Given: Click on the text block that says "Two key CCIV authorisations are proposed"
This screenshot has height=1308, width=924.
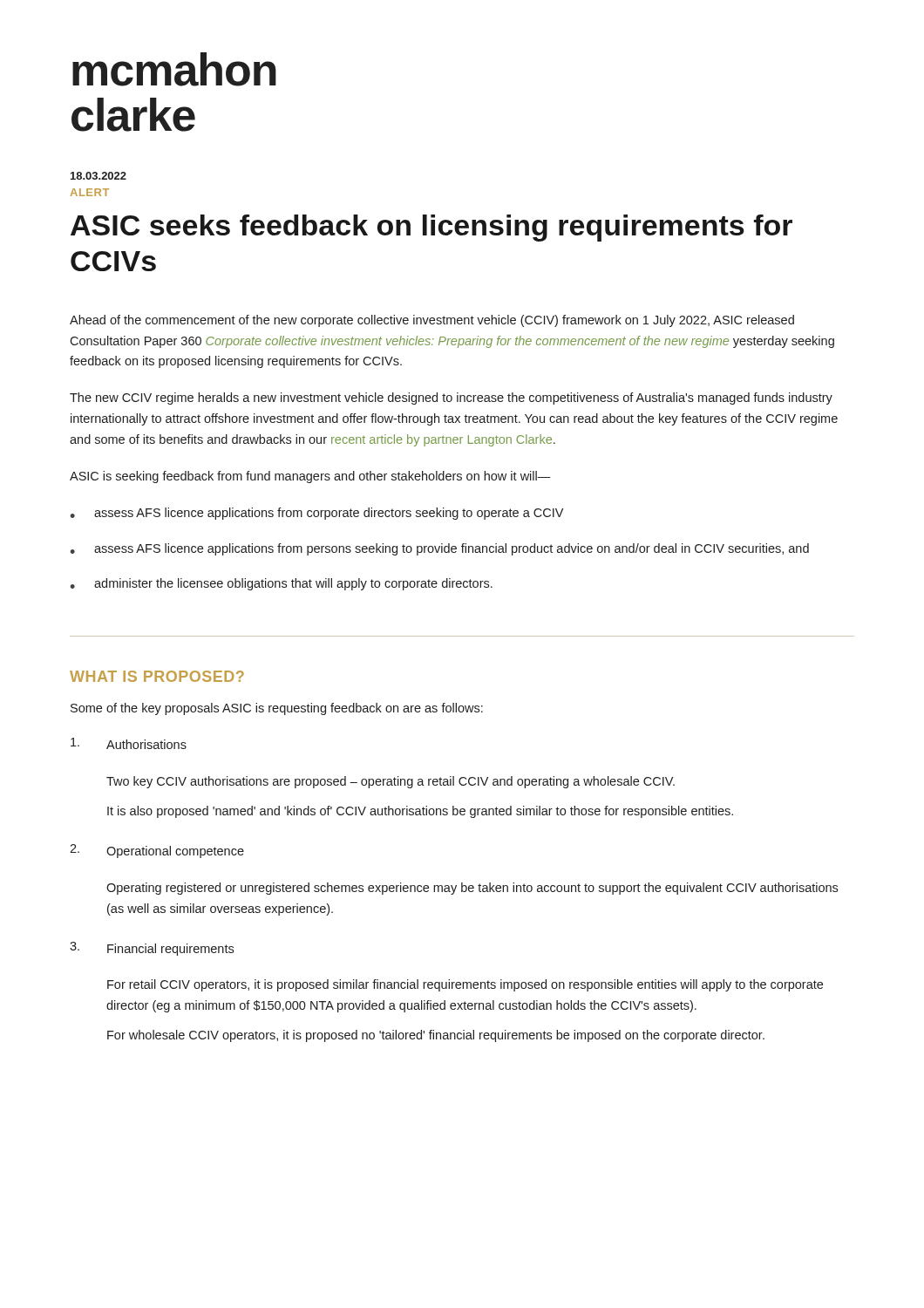Looking at the screenshot, I should pyautogui.click(x=391, y=781).
